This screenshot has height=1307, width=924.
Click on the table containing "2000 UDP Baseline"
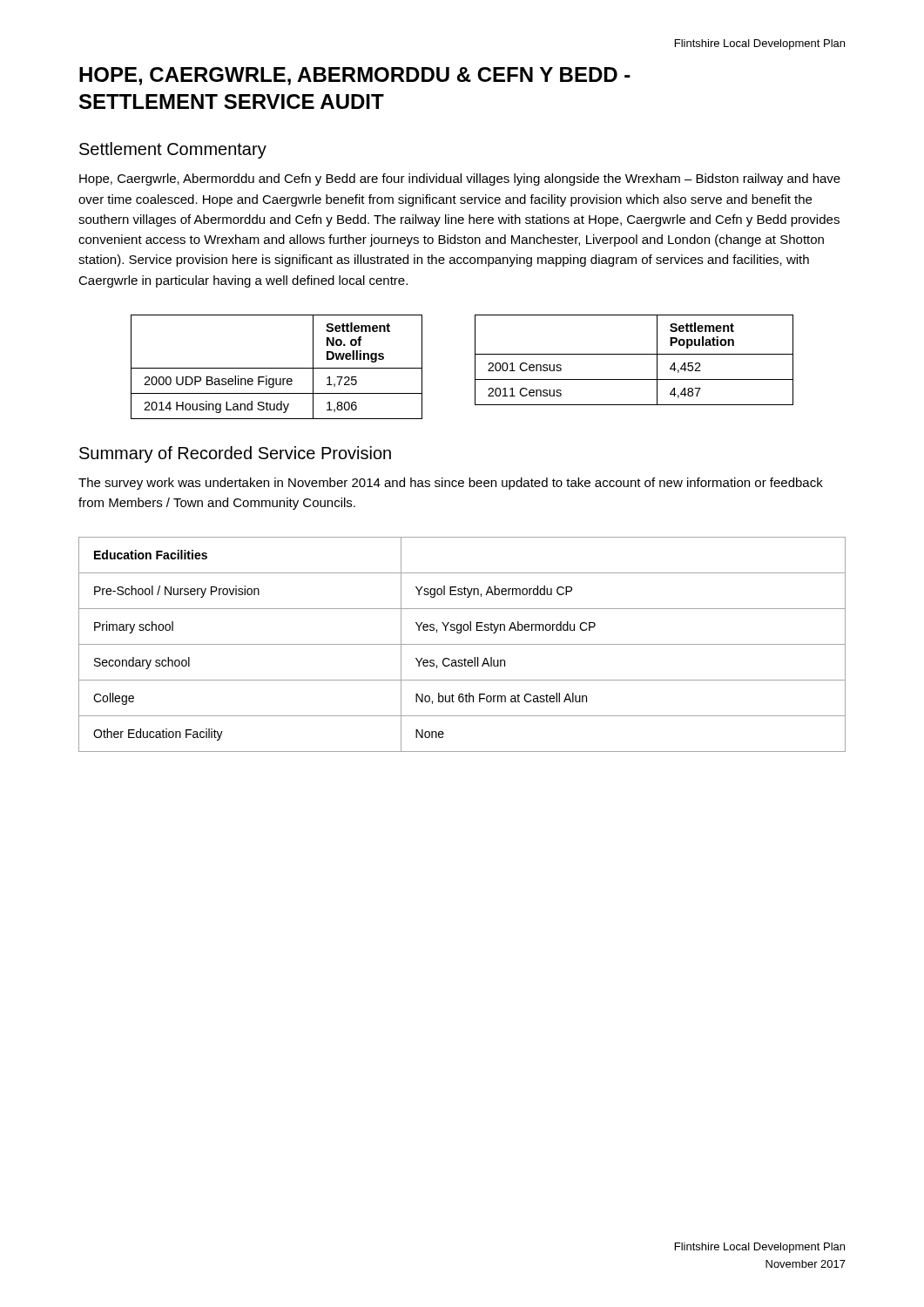tap(276, 367)
